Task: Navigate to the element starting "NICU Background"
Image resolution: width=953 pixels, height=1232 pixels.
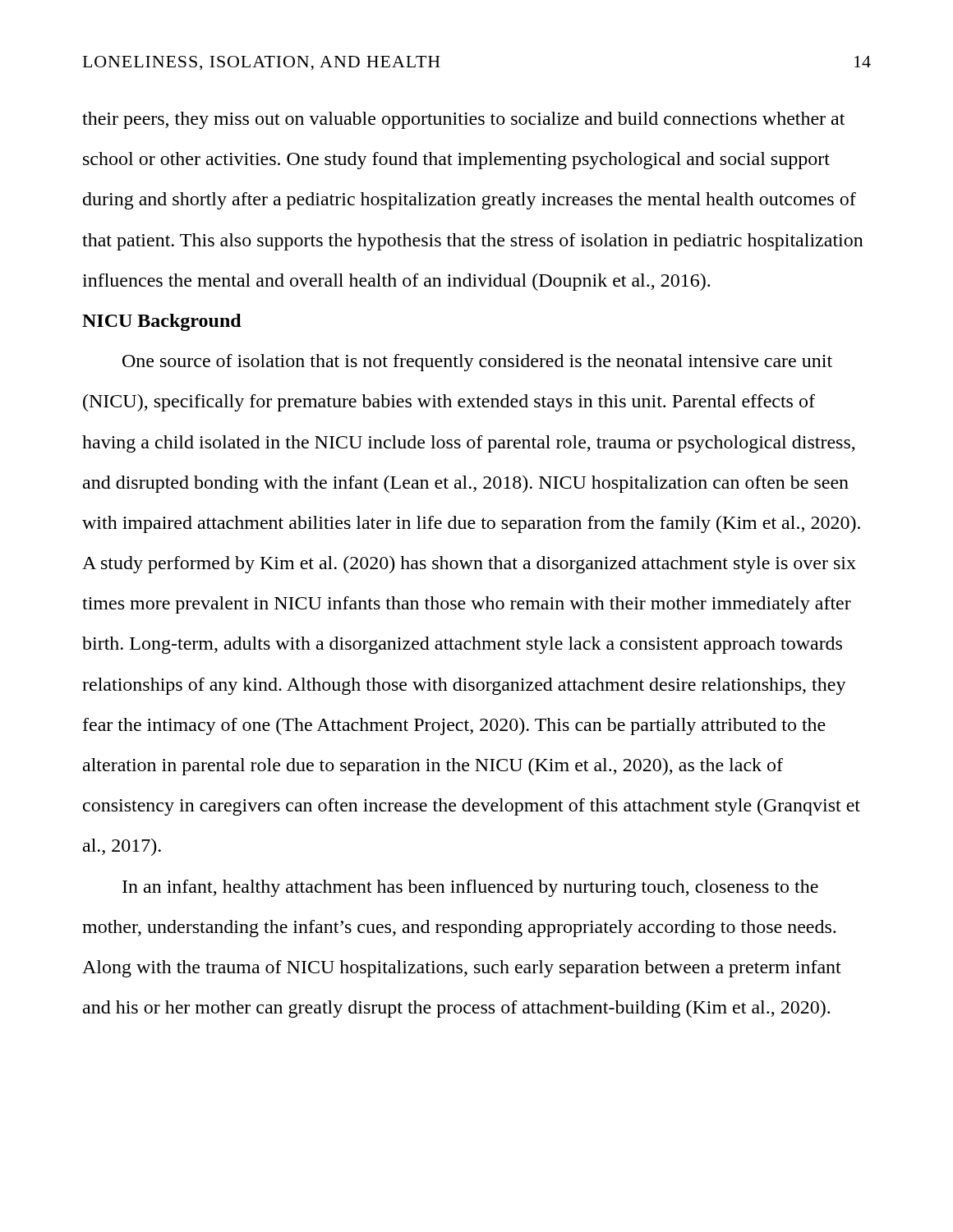Action: (x=162, y=322)
